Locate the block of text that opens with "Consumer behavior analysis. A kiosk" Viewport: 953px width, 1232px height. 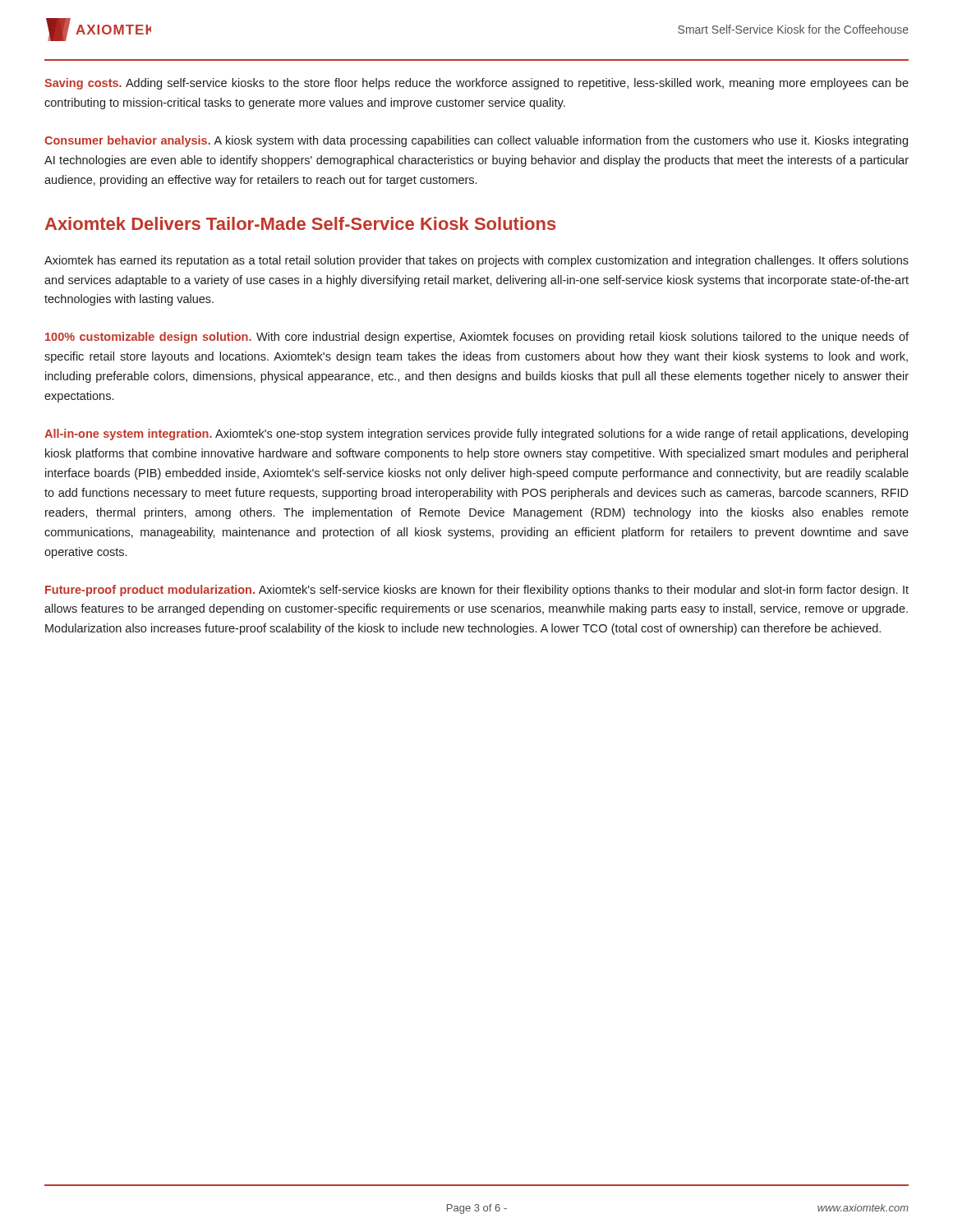(x=476, y=160)
